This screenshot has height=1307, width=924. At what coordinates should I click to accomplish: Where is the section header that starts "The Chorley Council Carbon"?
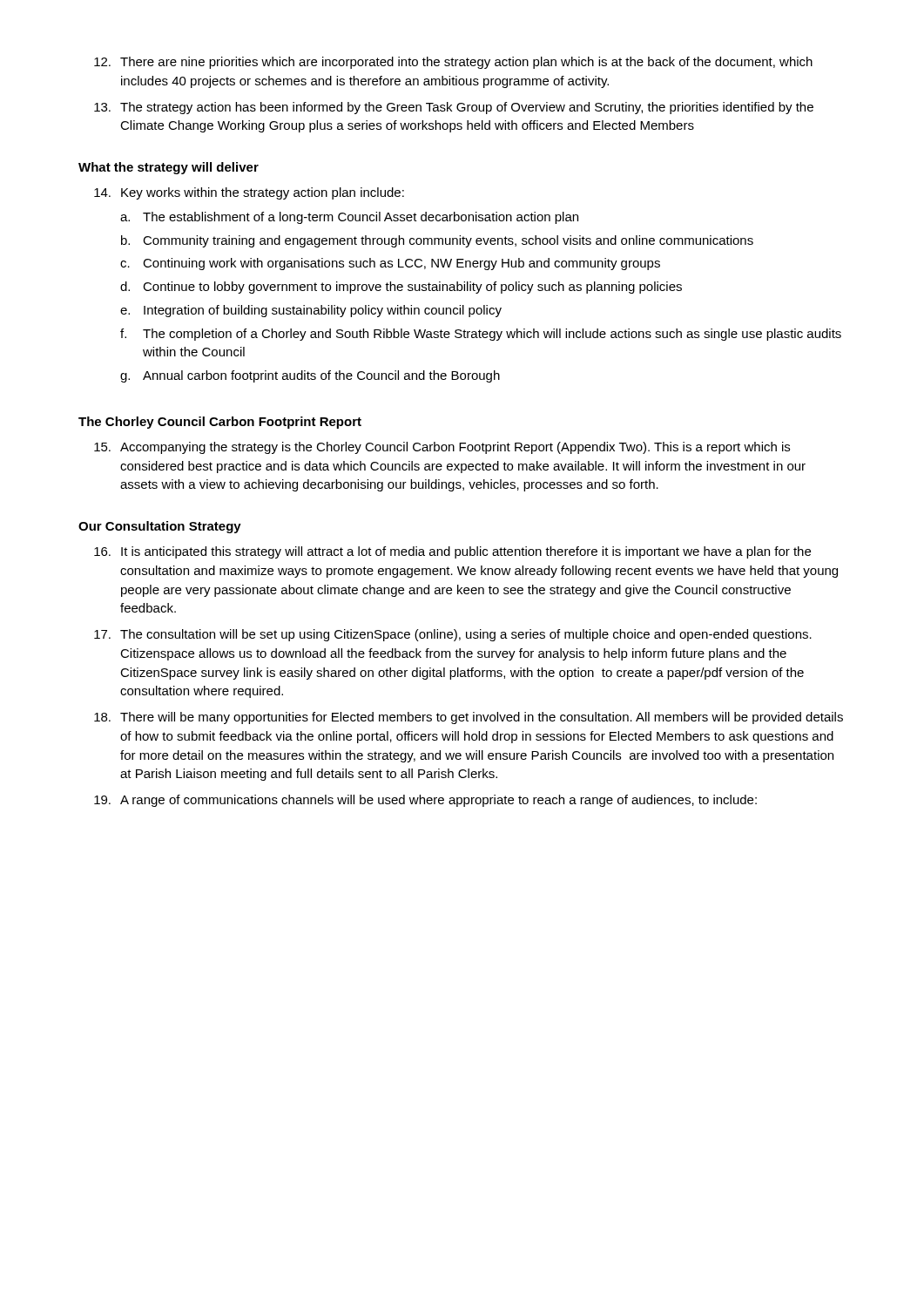pyautogui.click(x=220, y=421)
